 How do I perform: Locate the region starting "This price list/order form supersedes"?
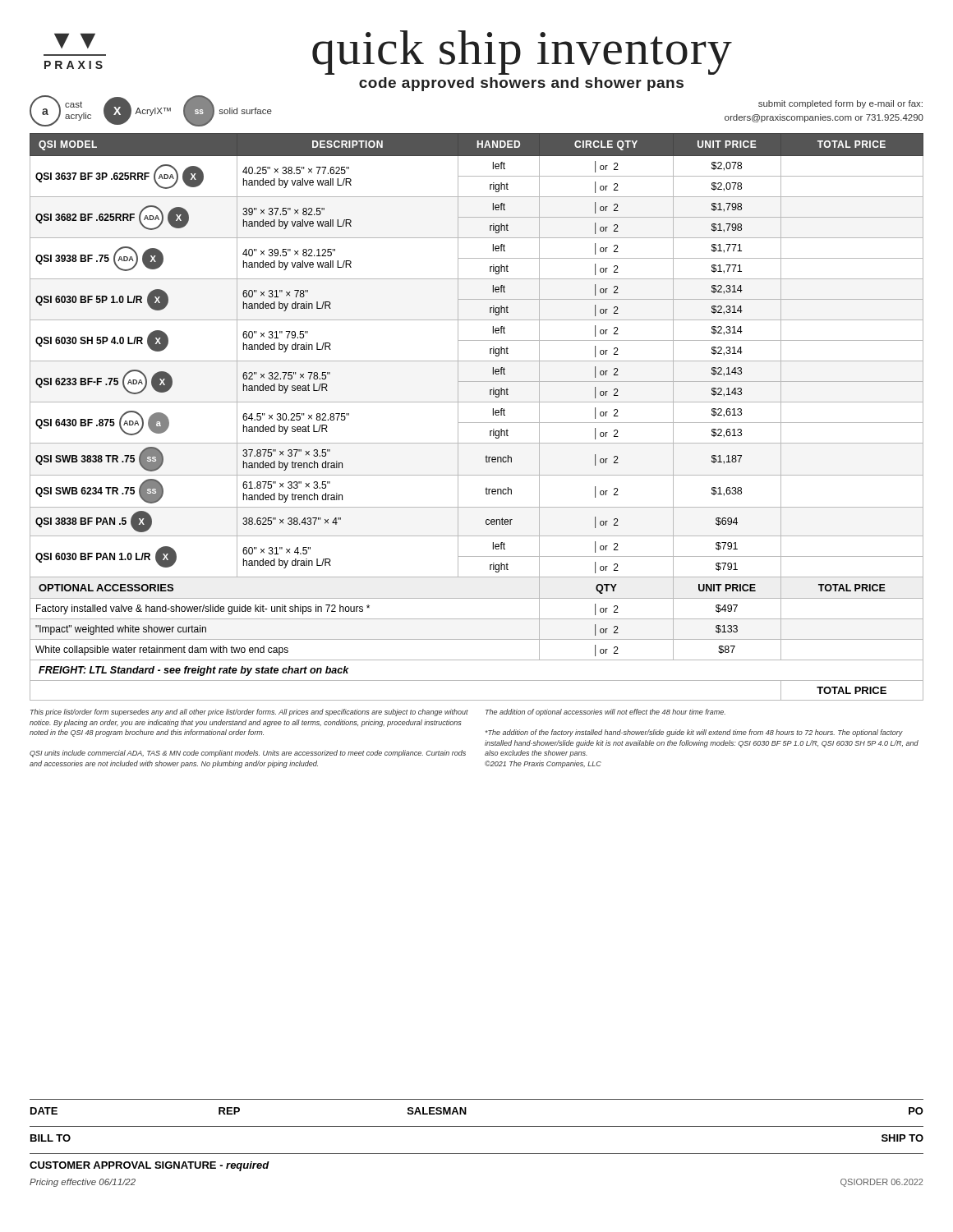click(x=249, y=738)
